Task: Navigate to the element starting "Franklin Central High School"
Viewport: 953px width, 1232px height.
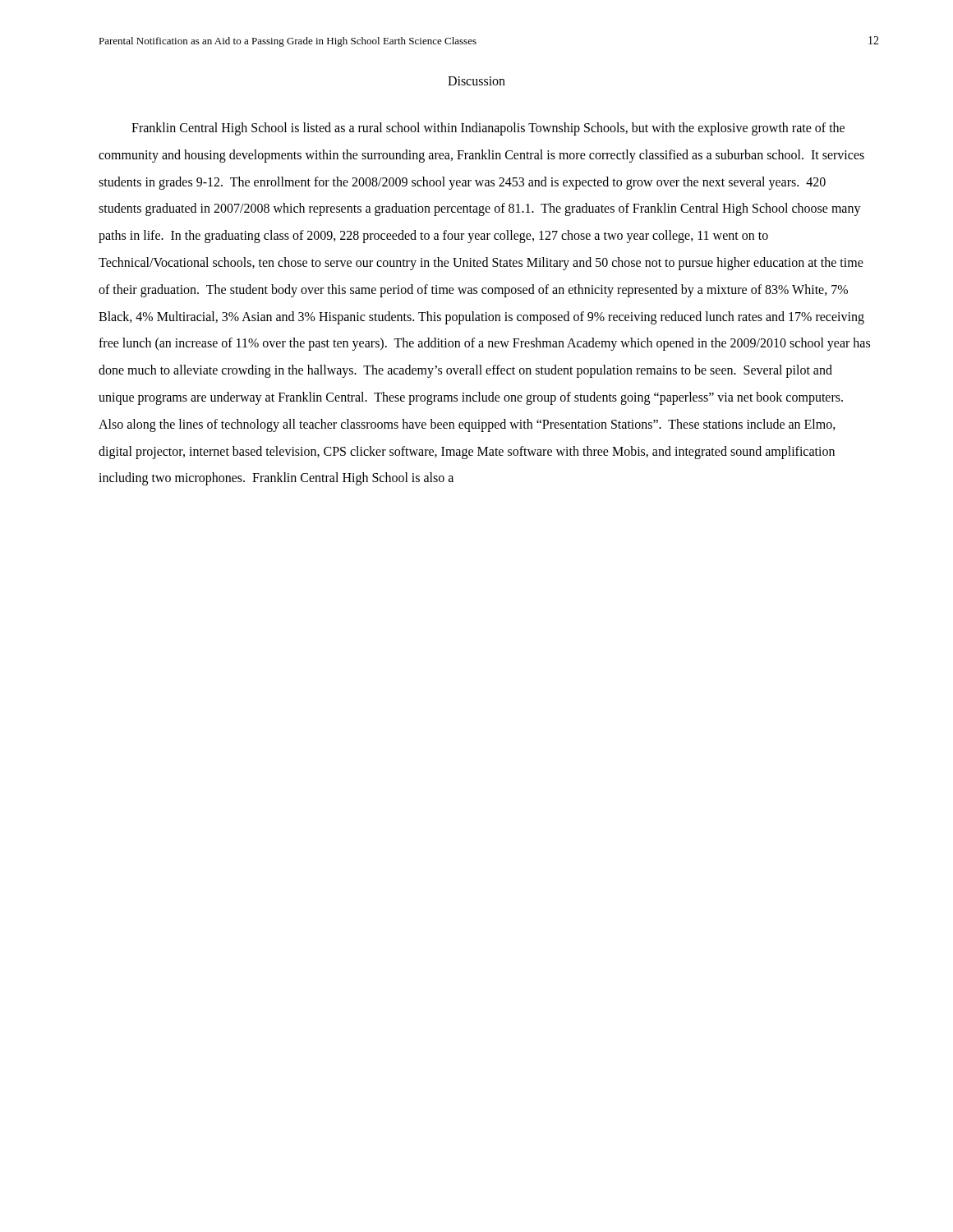Action: (485, 304)
